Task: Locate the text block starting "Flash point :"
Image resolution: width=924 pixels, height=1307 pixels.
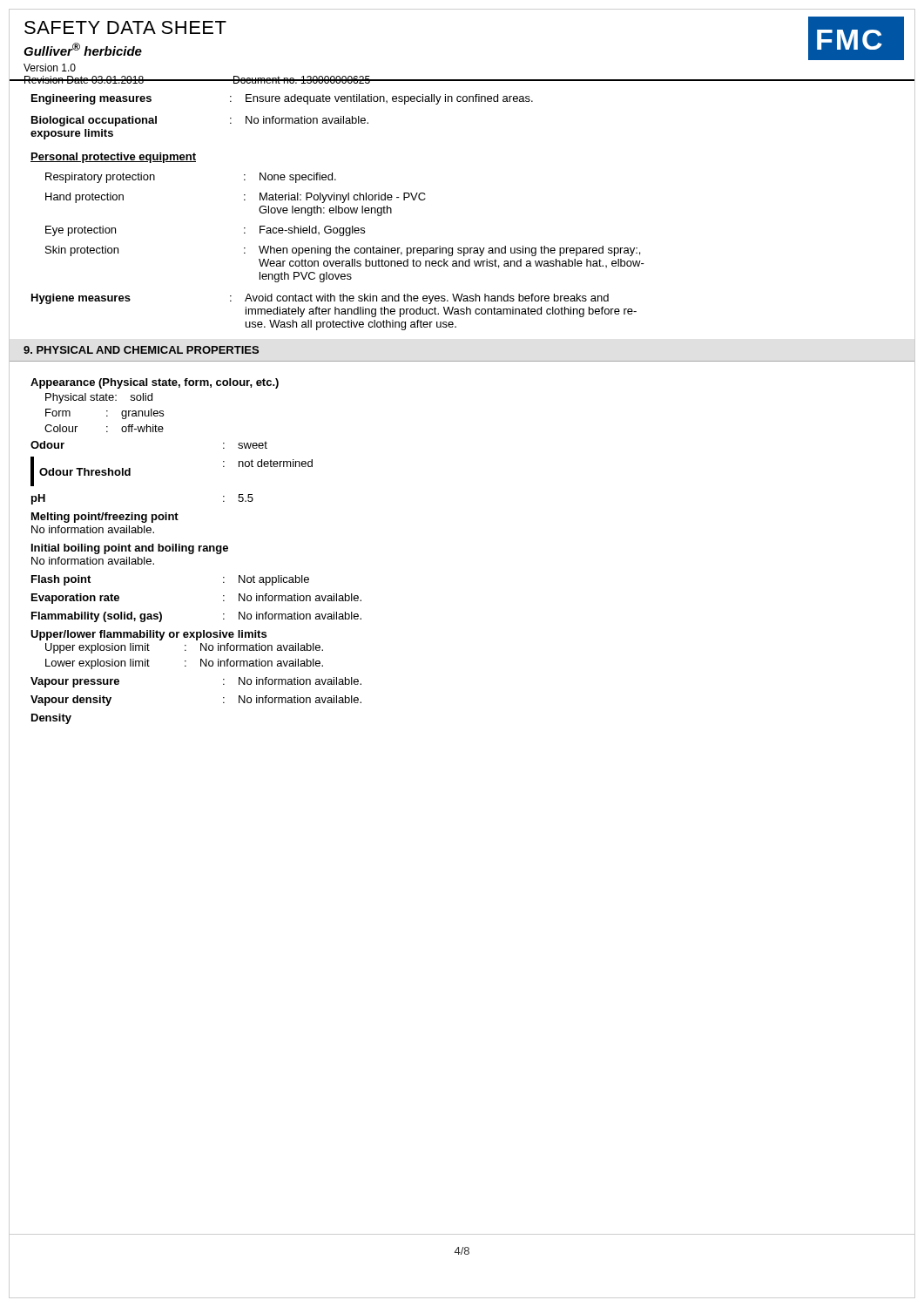Action: [x=55, y=580]
